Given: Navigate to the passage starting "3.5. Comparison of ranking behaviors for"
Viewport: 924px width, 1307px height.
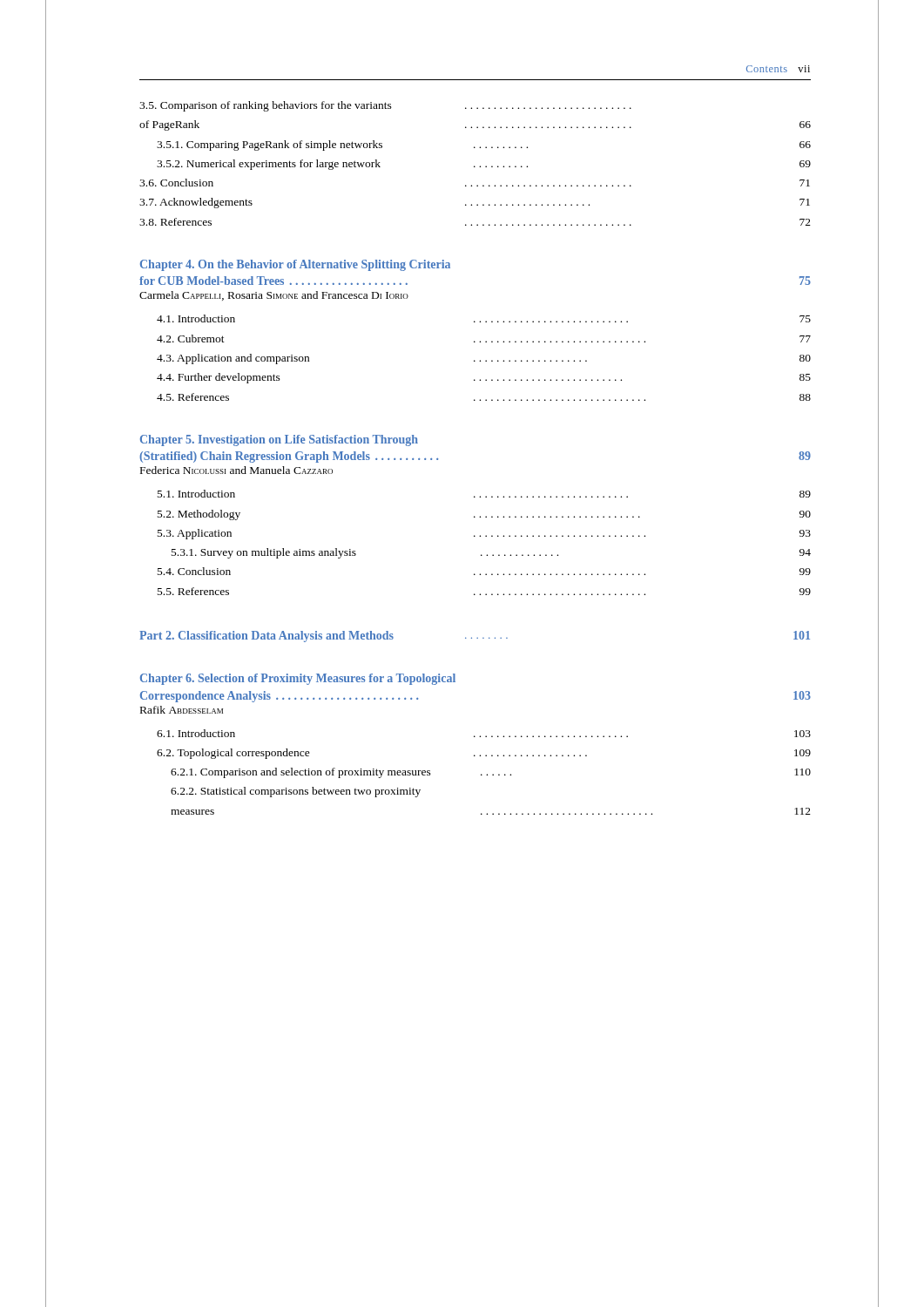Looking at the screenshot, I should [475, 106].
